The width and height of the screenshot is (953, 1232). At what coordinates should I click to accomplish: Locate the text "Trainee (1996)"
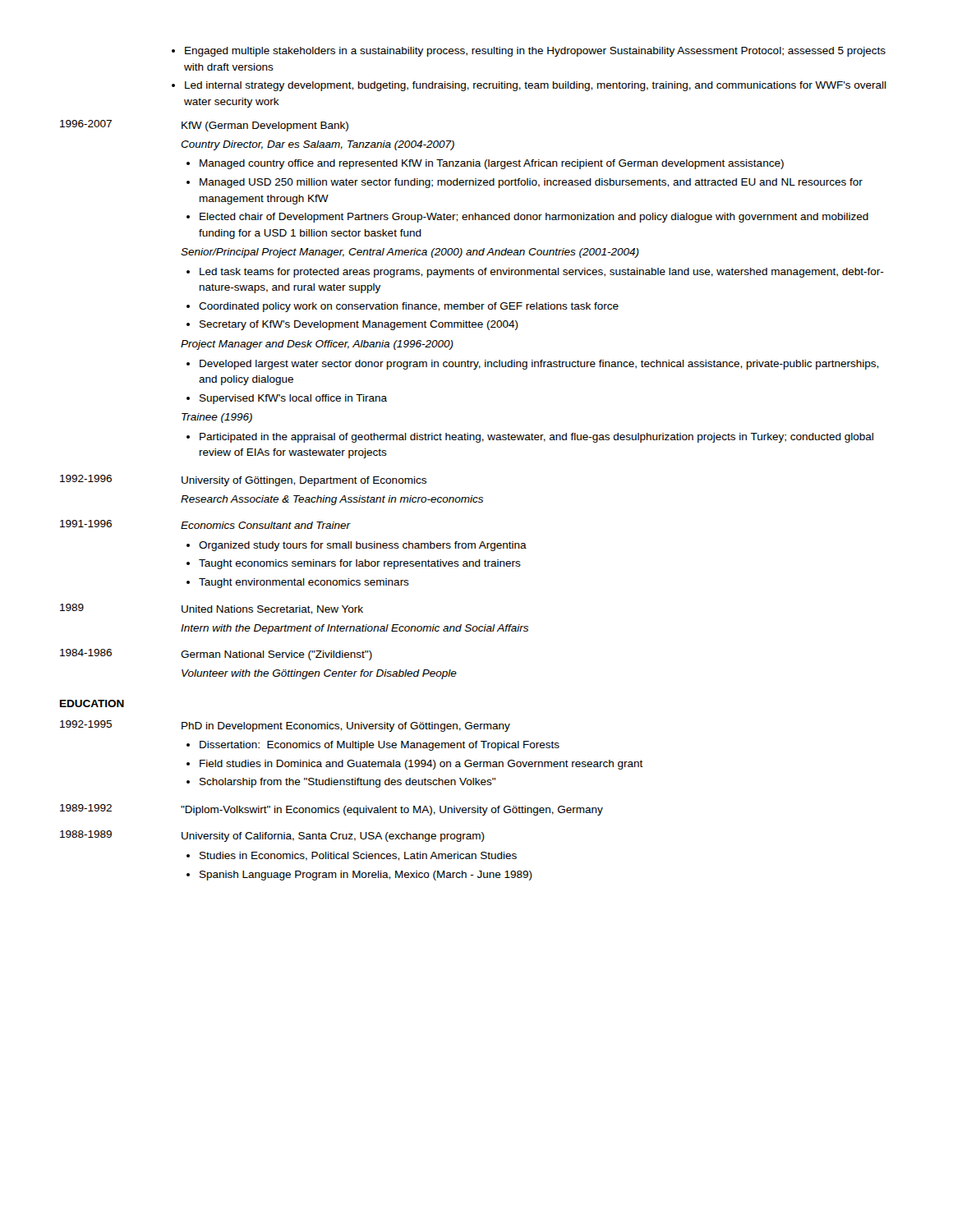click(x=217, y=418)
